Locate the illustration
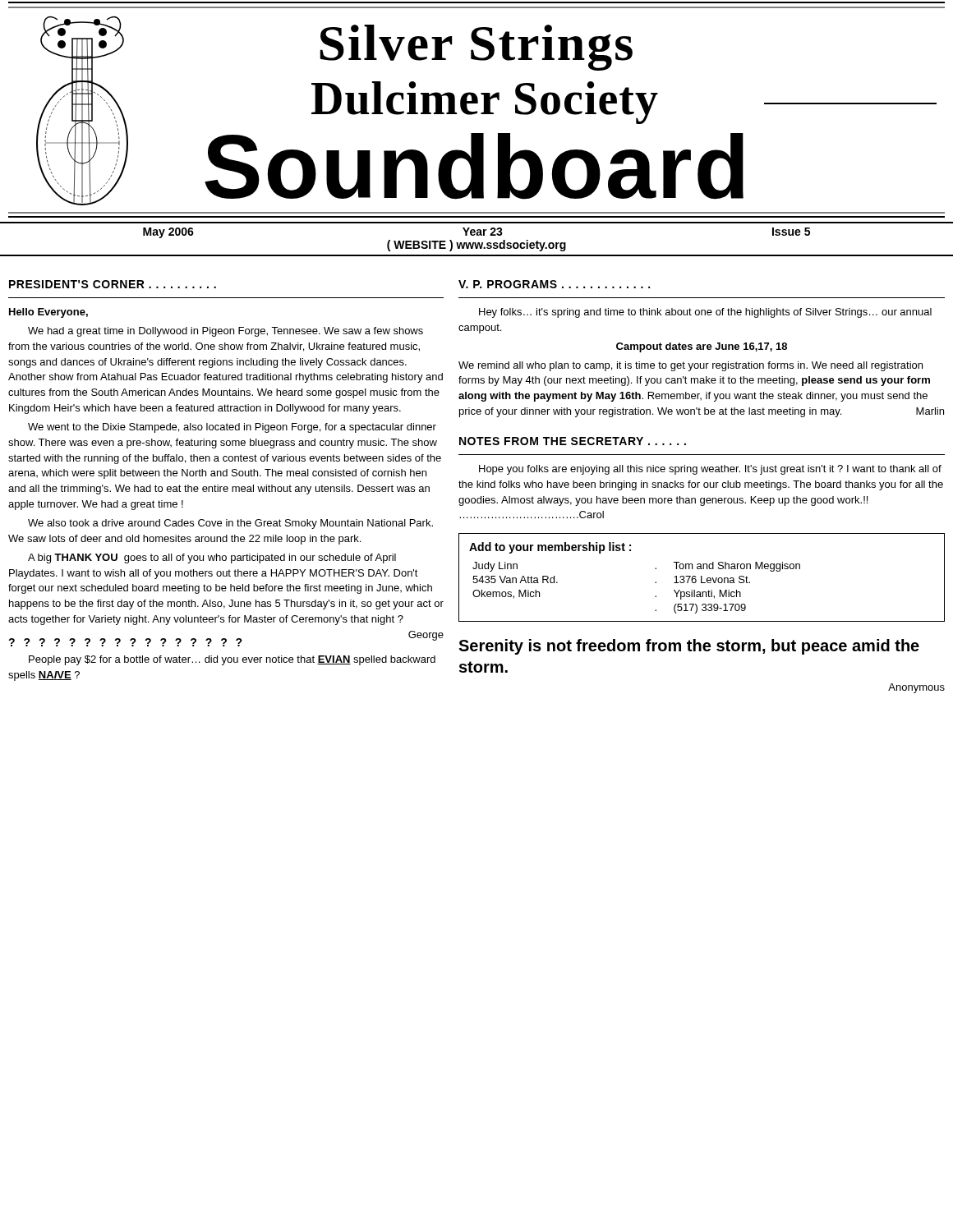Screen dimensions: 1232x953 476,112
